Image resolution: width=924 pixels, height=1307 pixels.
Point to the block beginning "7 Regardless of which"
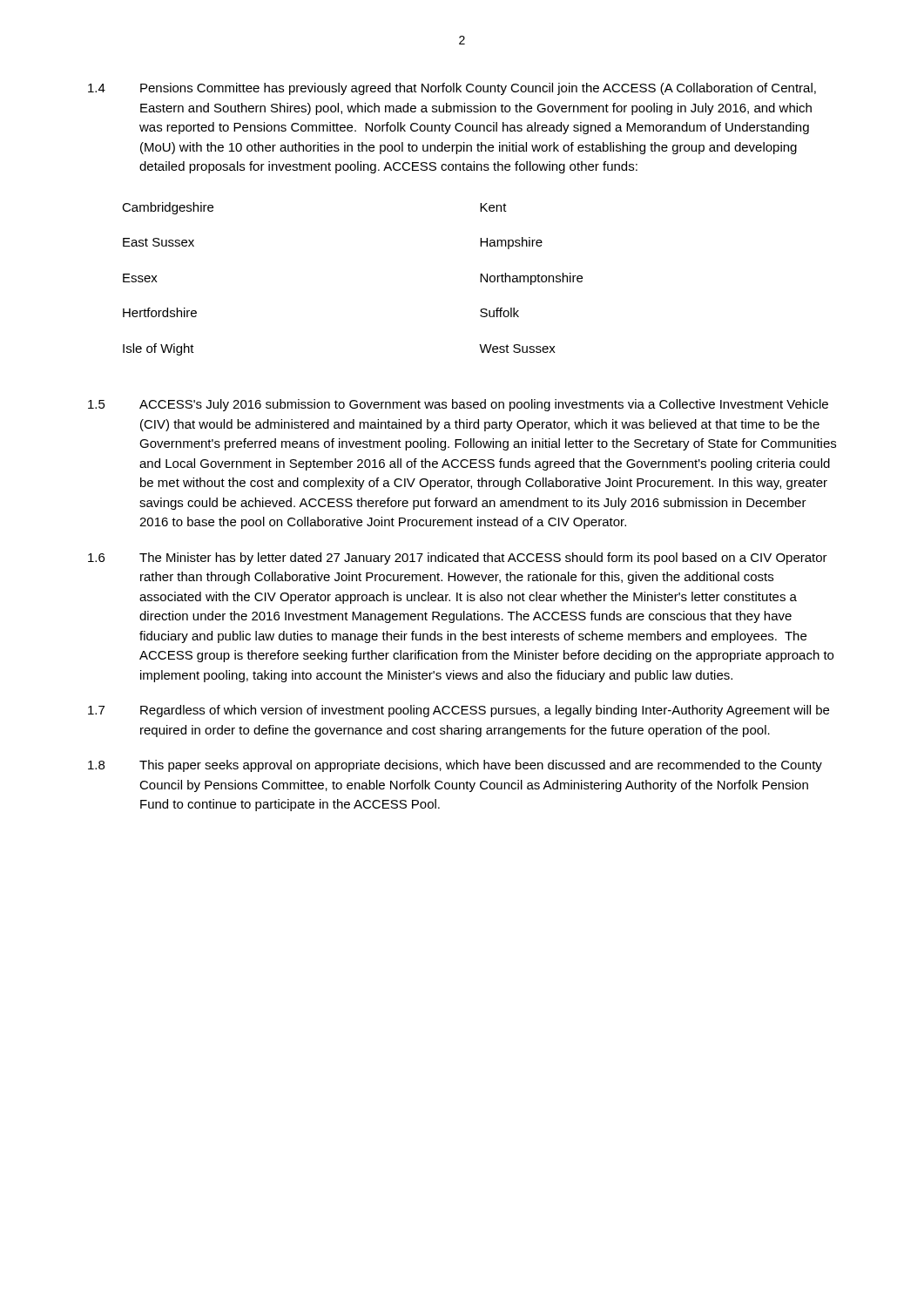(x=462, y=720)
